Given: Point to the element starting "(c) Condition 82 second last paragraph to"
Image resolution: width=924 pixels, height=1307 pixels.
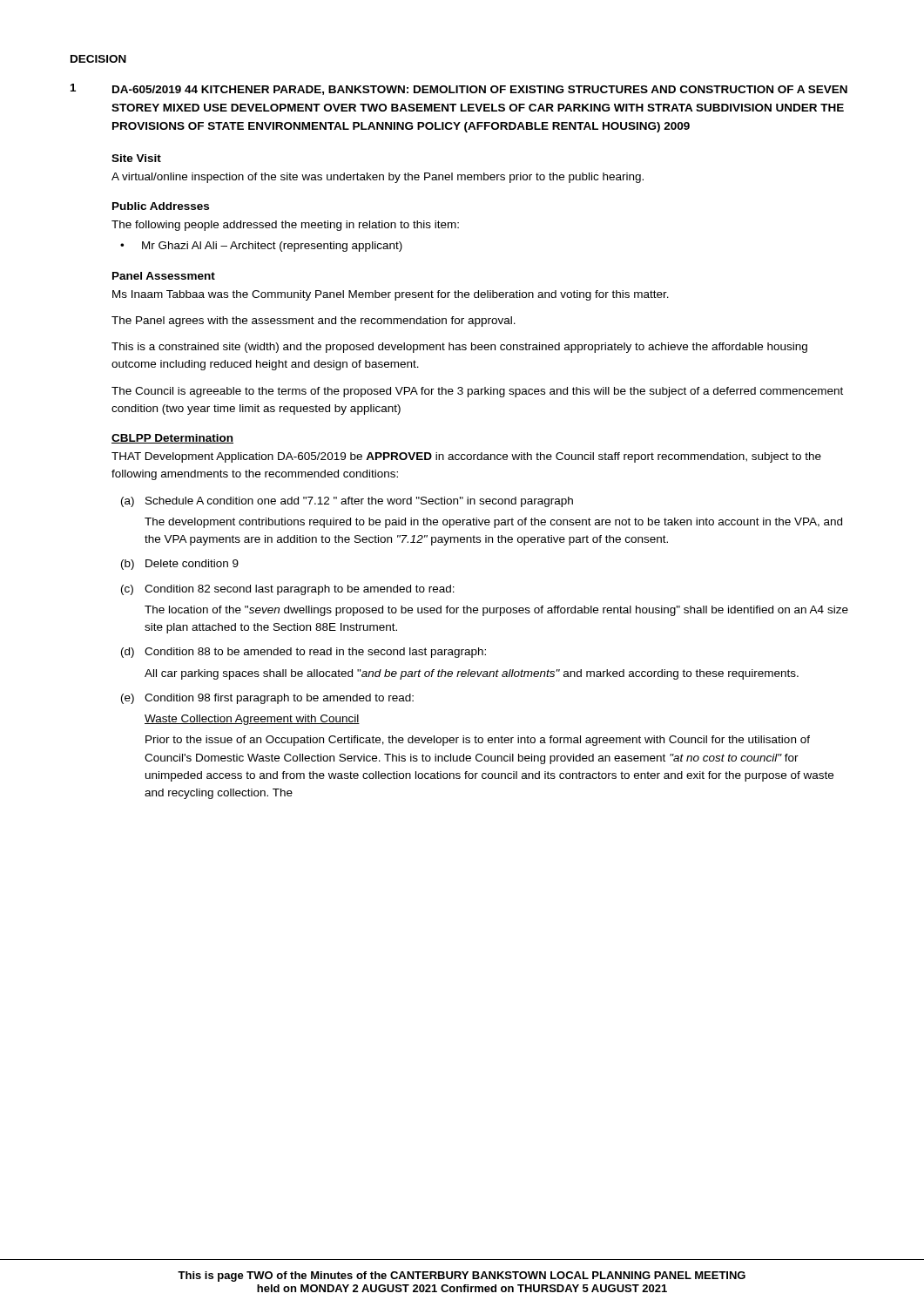Looking at the screenshot, I should coord(487,608).
